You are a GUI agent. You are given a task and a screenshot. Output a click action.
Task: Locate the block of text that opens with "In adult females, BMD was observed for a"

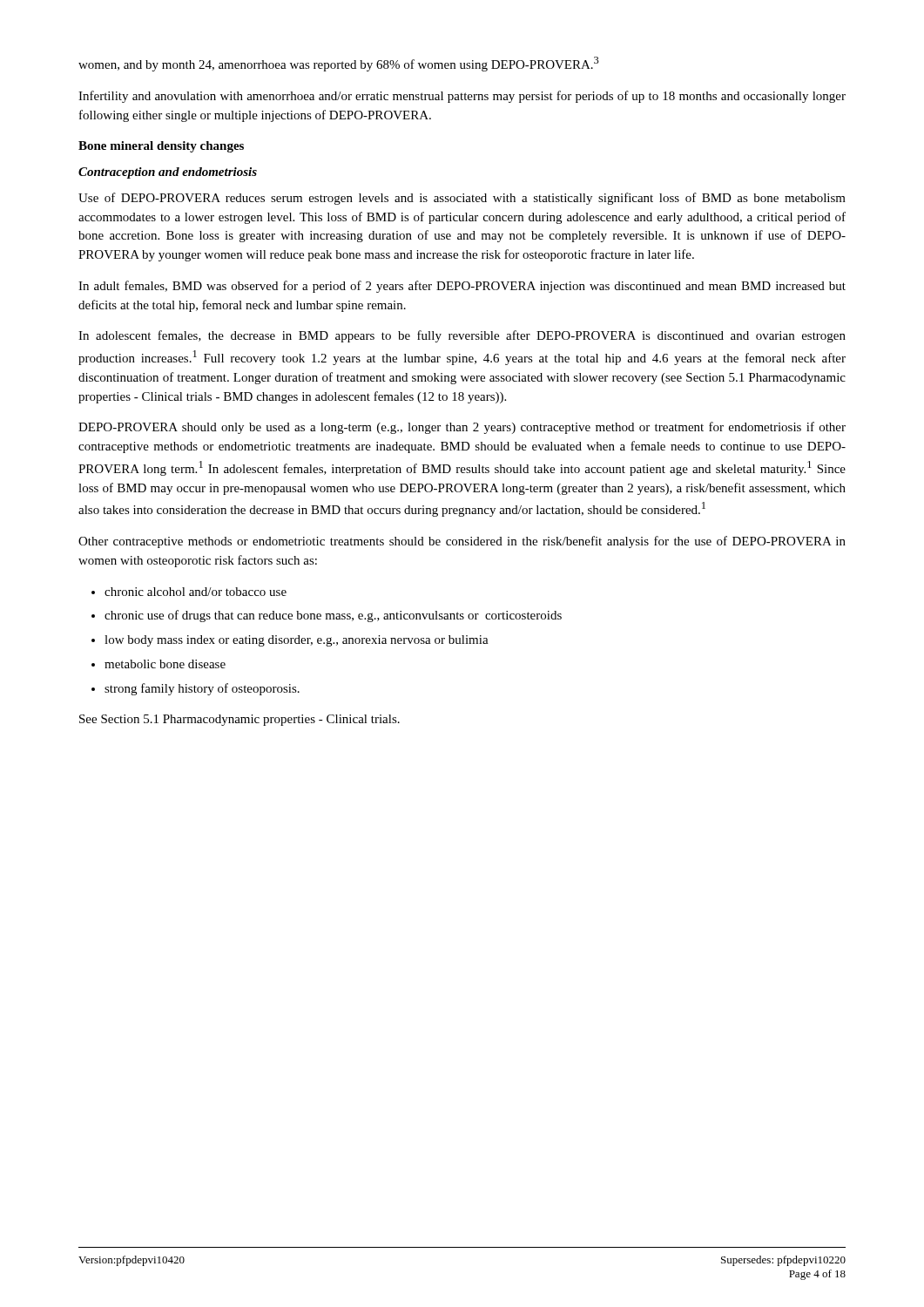point(462,296)
